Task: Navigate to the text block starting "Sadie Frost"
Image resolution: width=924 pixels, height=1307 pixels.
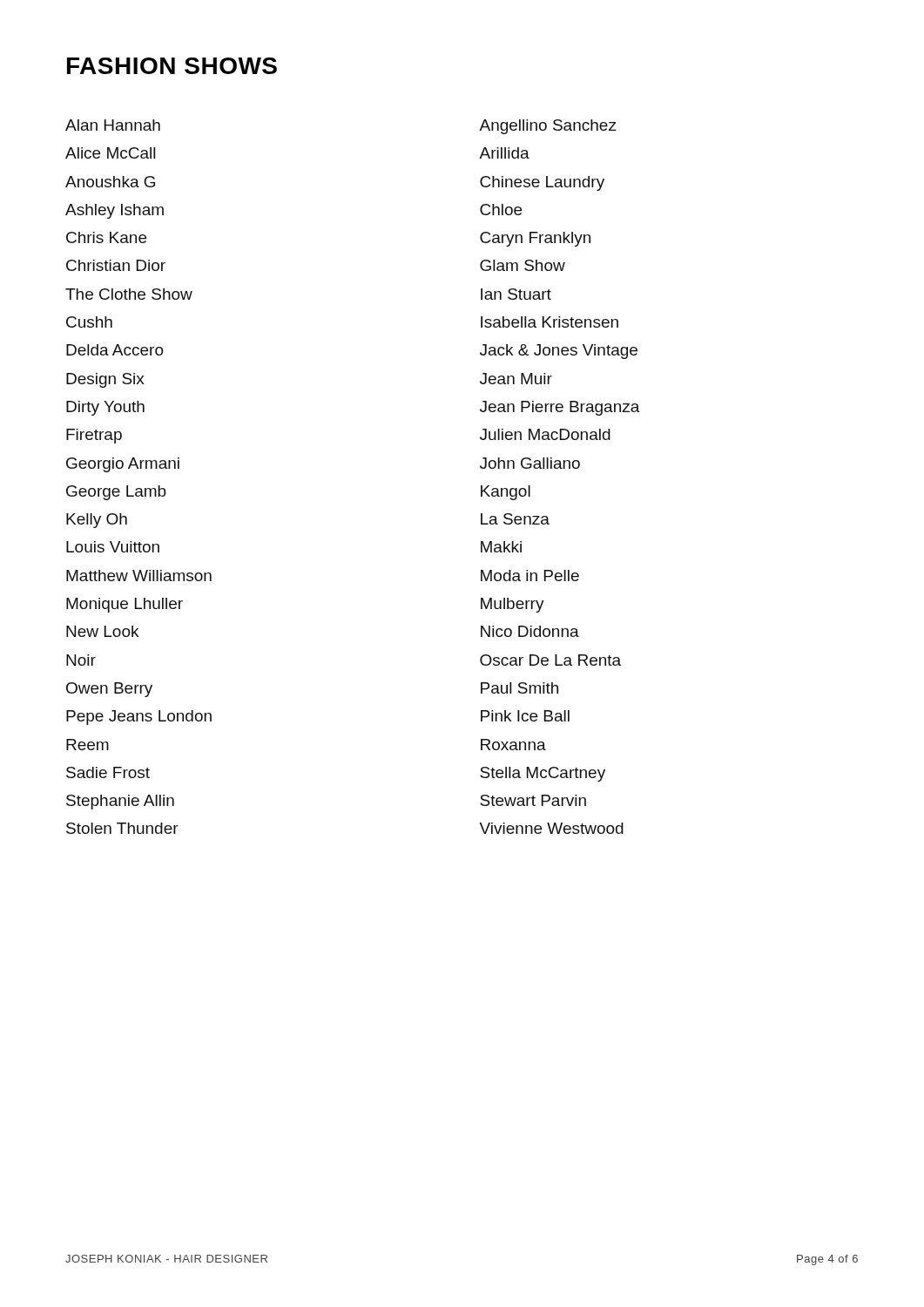Action: [x=108, y=772]
